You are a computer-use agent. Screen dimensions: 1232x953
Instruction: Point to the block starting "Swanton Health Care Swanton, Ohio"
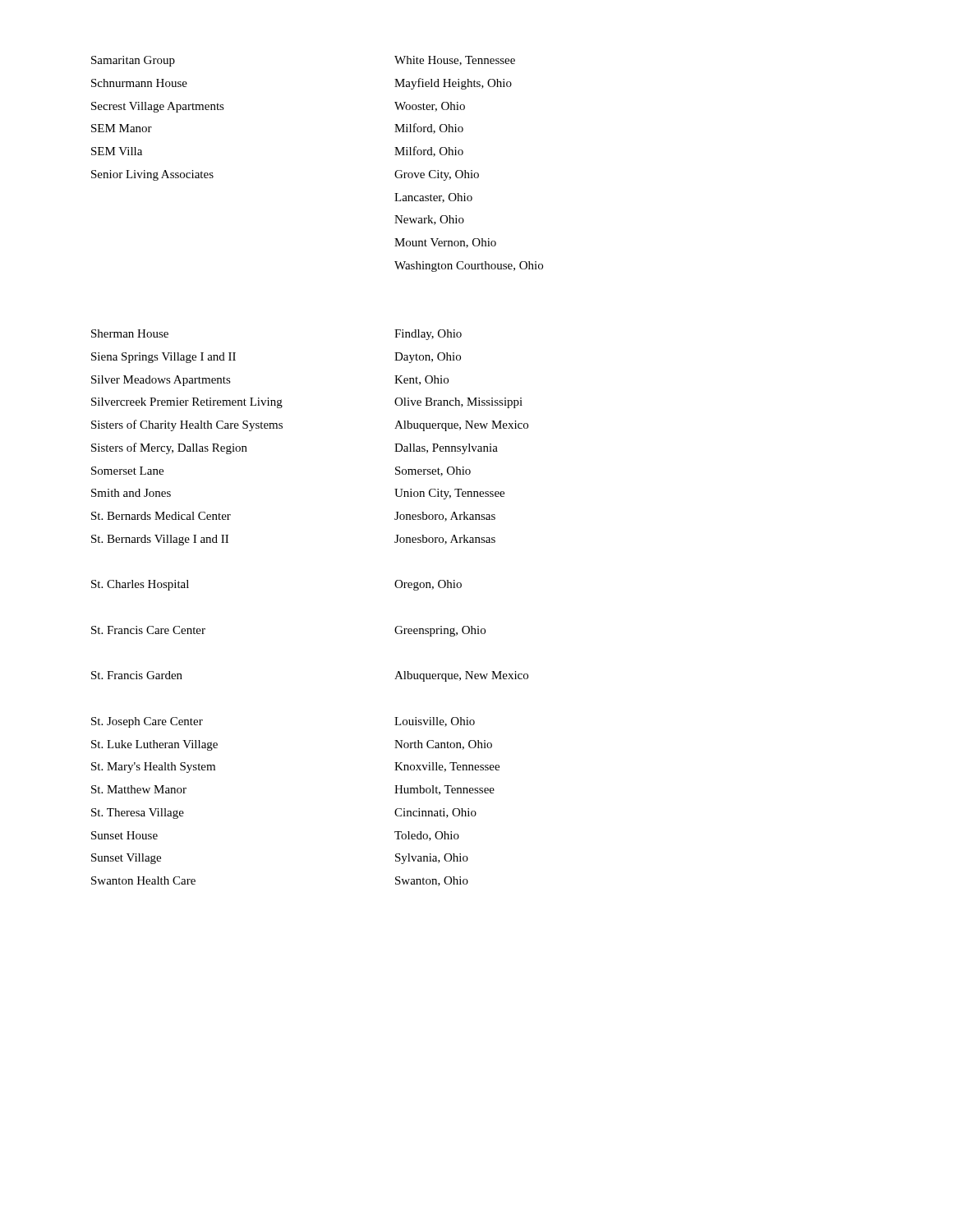point(143,881)
